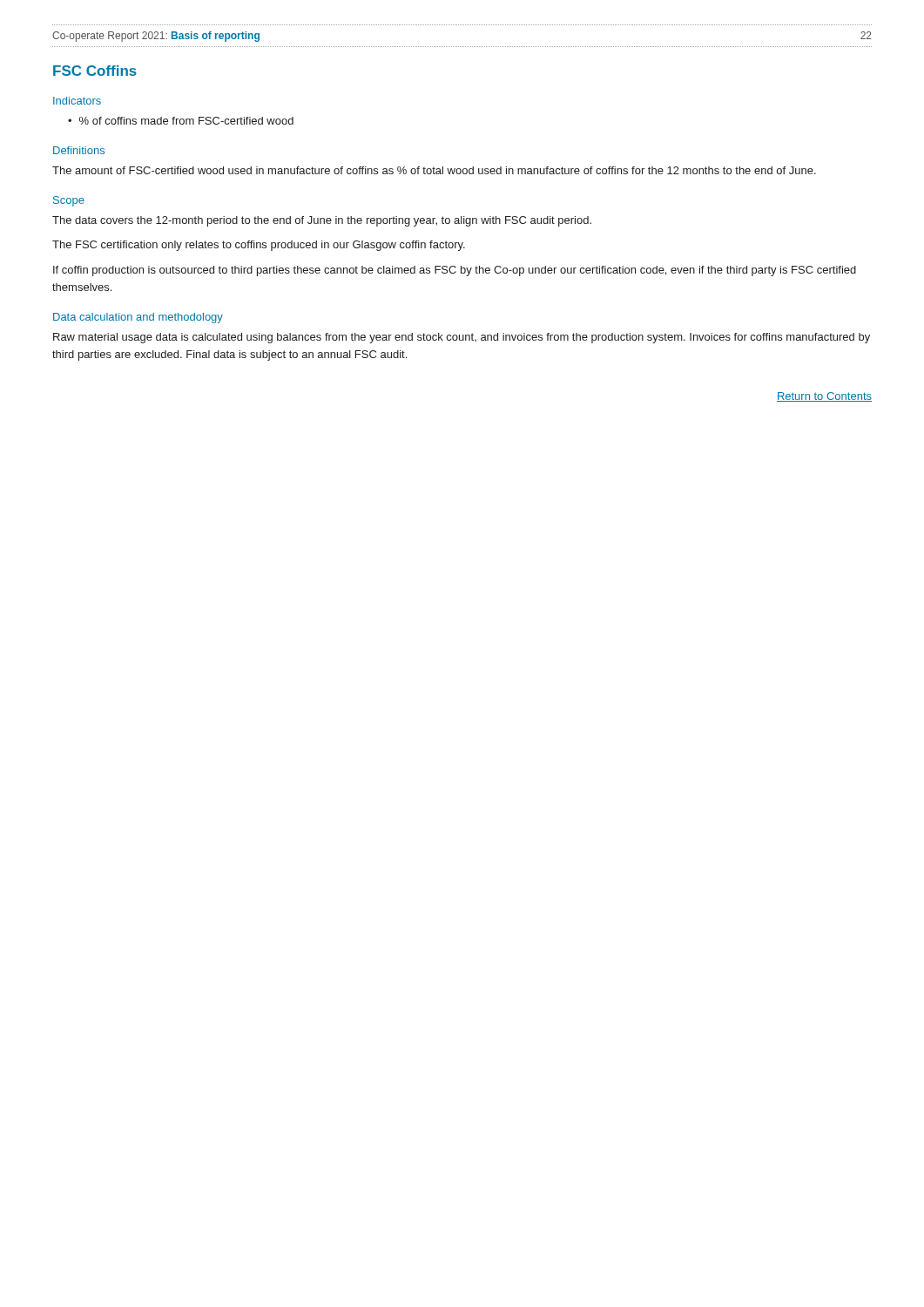Point to the block beginning "% of coffins made from"
The width and height of the screenshot is (924, 1307).
click(x=186, y=121)
